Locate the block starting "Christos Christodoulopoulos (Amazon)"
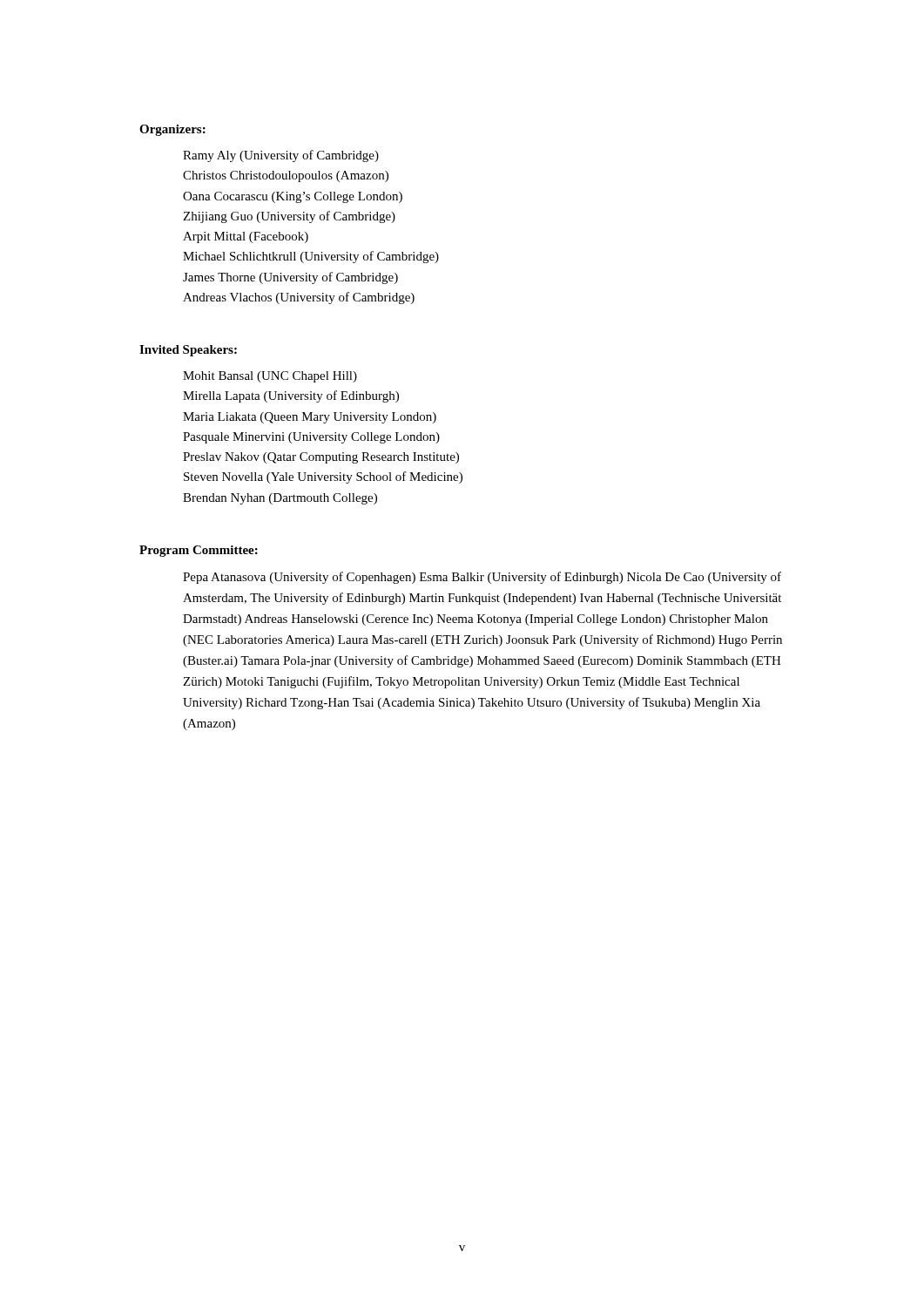This screenshot has height=1307, width=924. click(286, 175)
